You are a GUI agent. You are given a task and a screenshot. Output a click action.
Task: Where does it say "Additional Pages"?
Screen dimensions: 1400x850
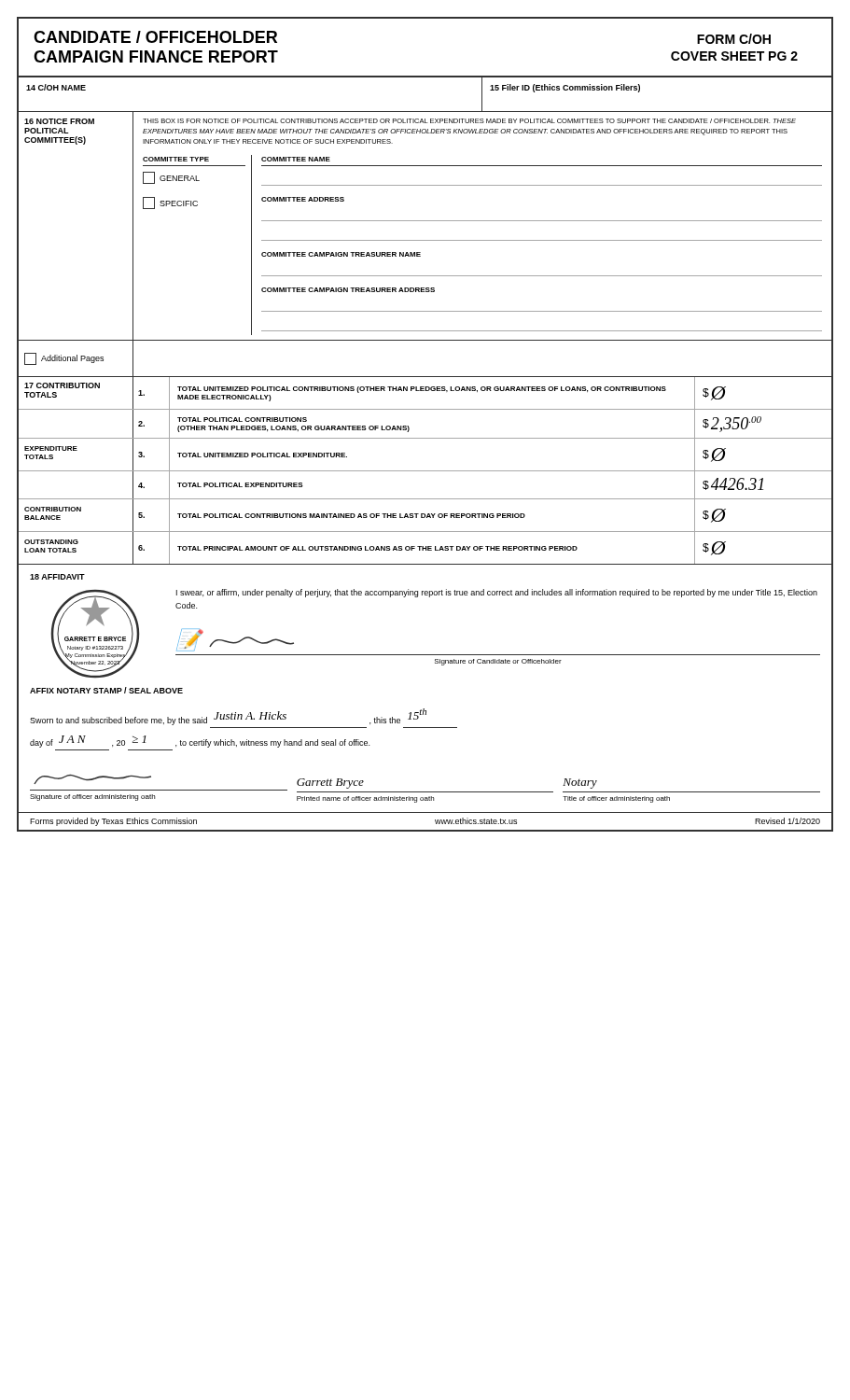64,358
